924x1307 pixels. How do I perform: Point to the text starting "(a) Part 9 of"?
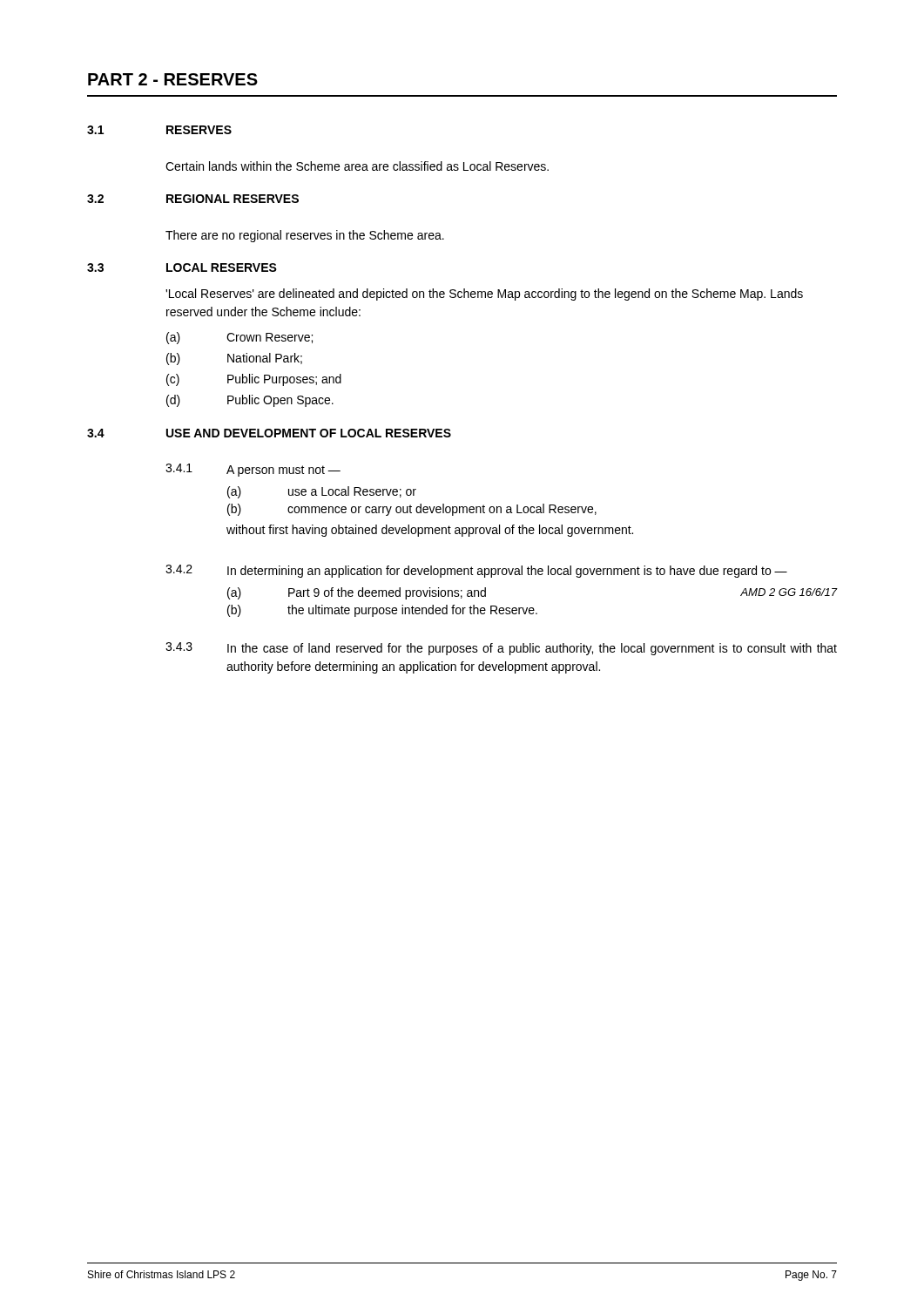[462, 593]
